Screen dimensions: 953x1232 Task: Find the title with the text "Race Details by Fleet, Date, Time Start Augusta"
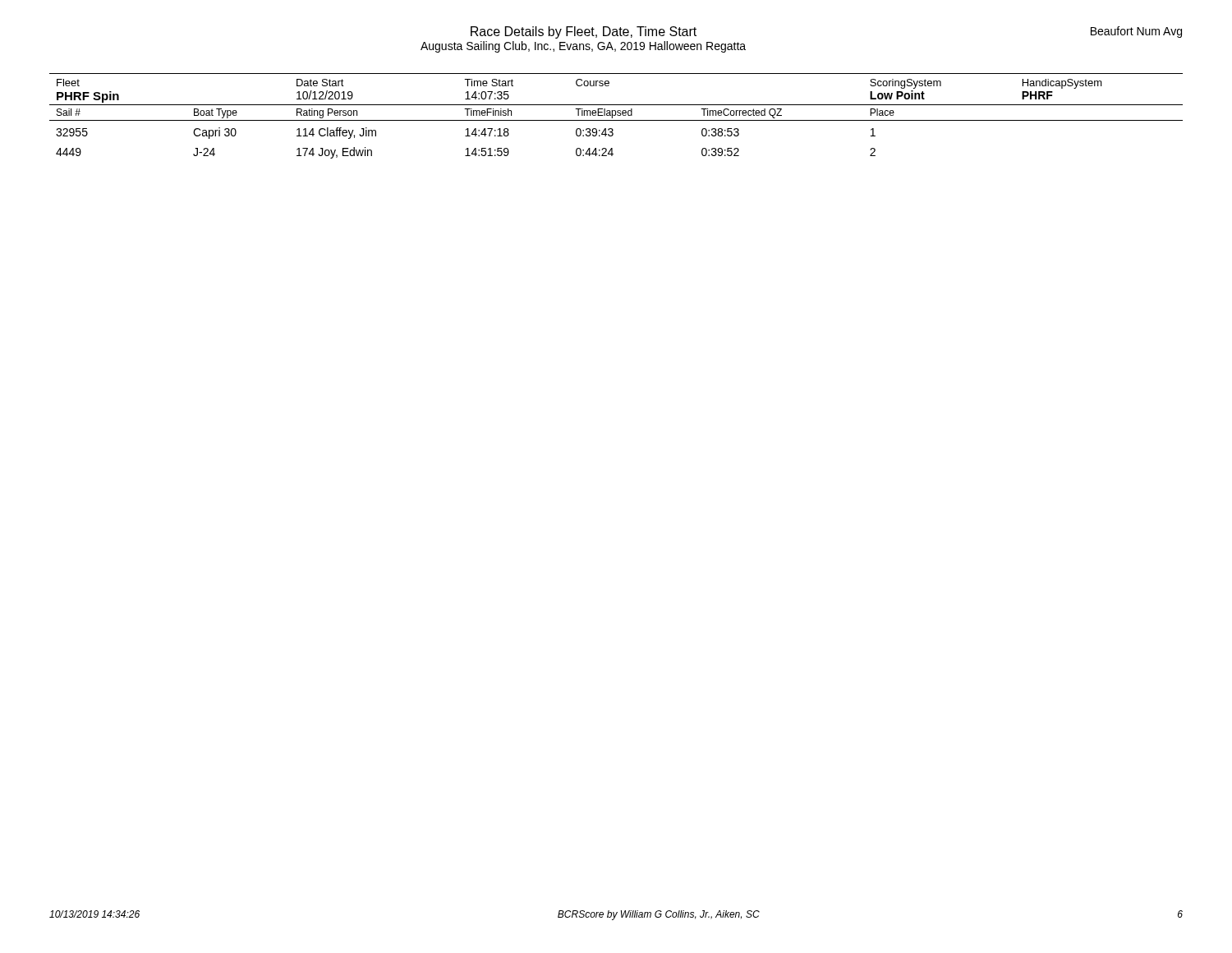pyautogui.click(x=583, y=39)
